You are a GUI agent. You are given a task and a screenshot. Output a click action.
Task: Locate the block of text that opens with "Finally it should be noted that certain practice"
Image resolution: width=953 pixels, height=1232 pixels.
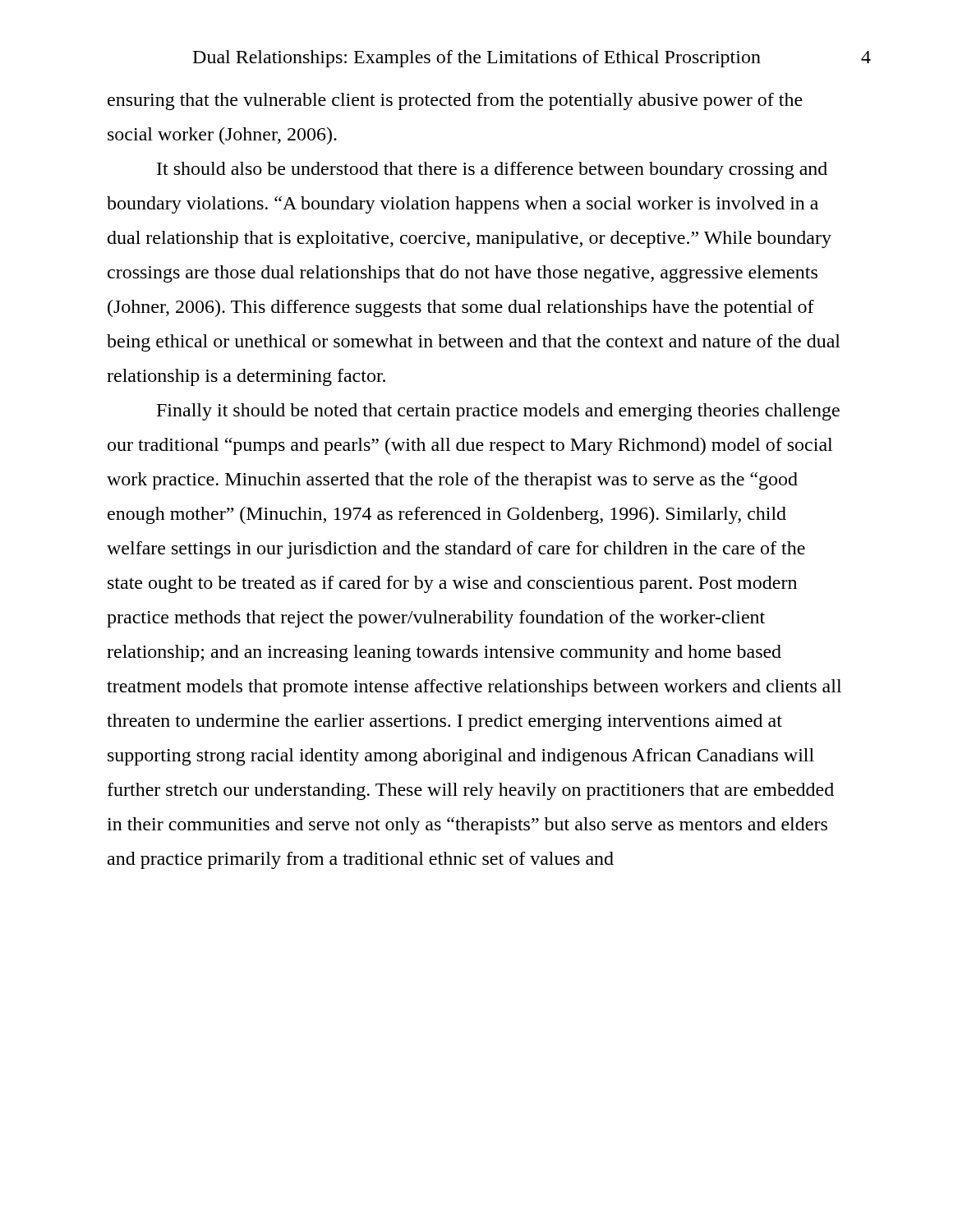tap(476, 634)
